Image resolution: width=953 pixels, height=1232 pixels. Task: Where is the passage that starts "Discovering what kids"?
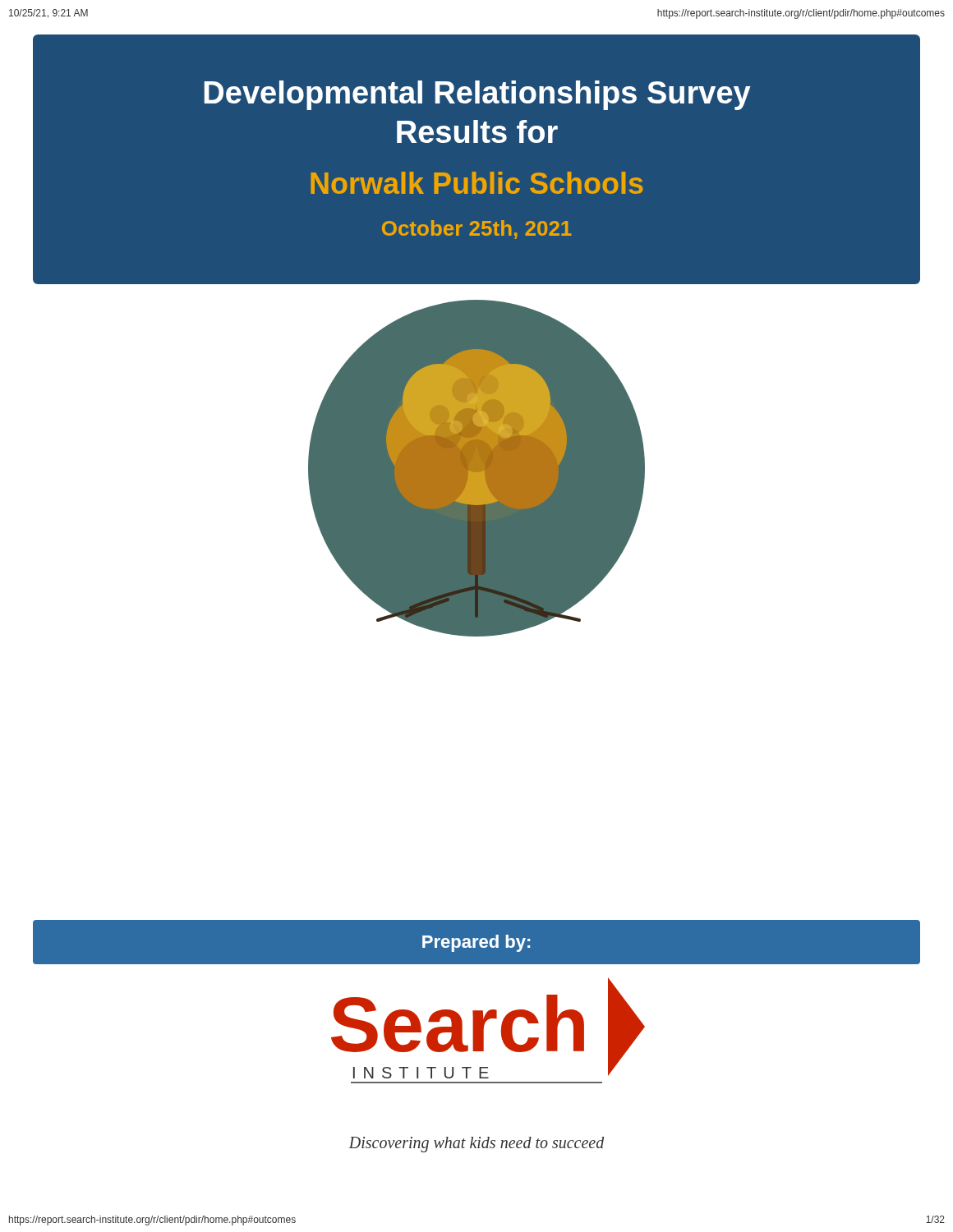tap(476, 1142)
